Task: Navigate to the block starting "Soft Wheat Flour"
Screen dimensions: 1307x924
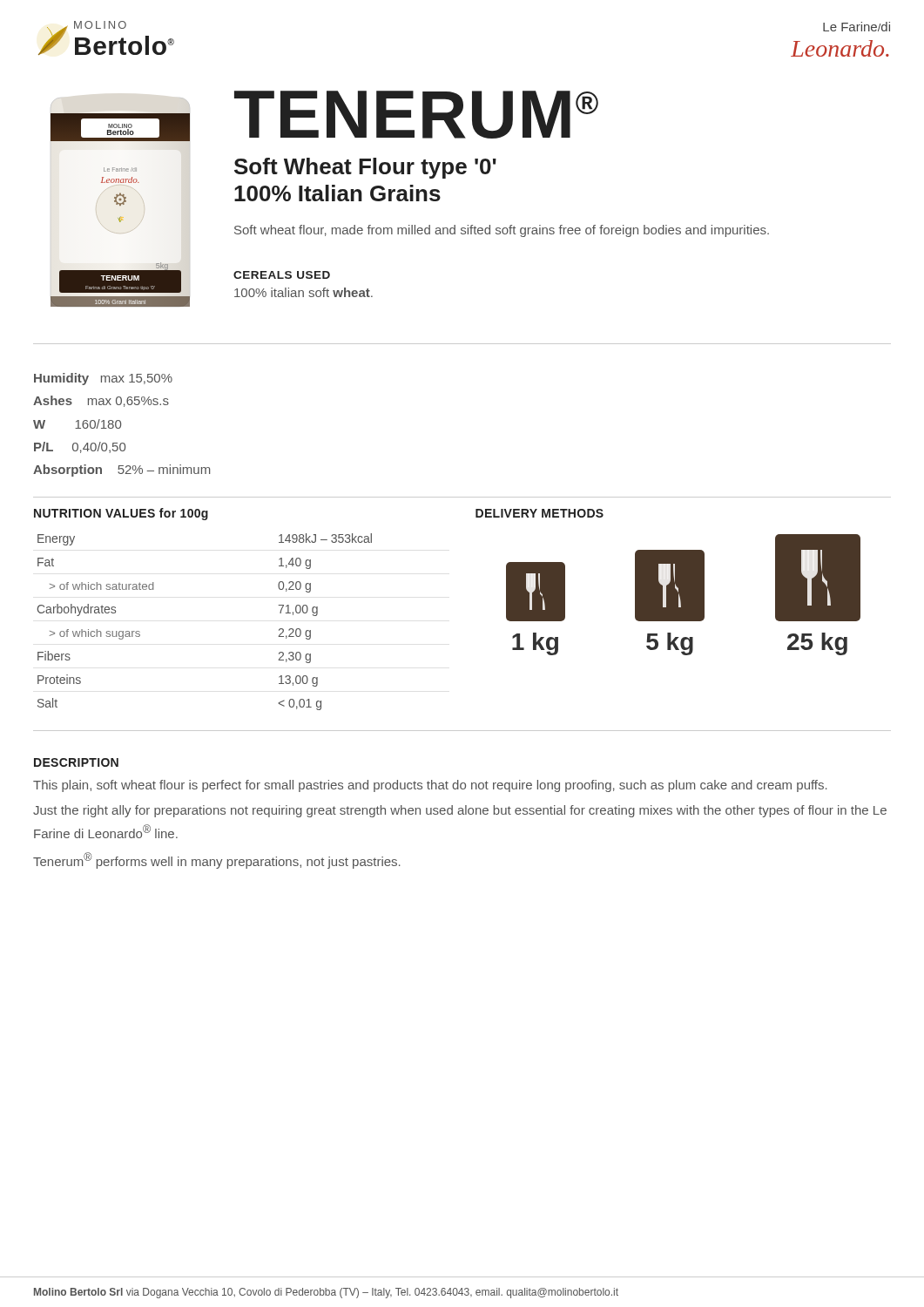Action: (x=365, y=168)
